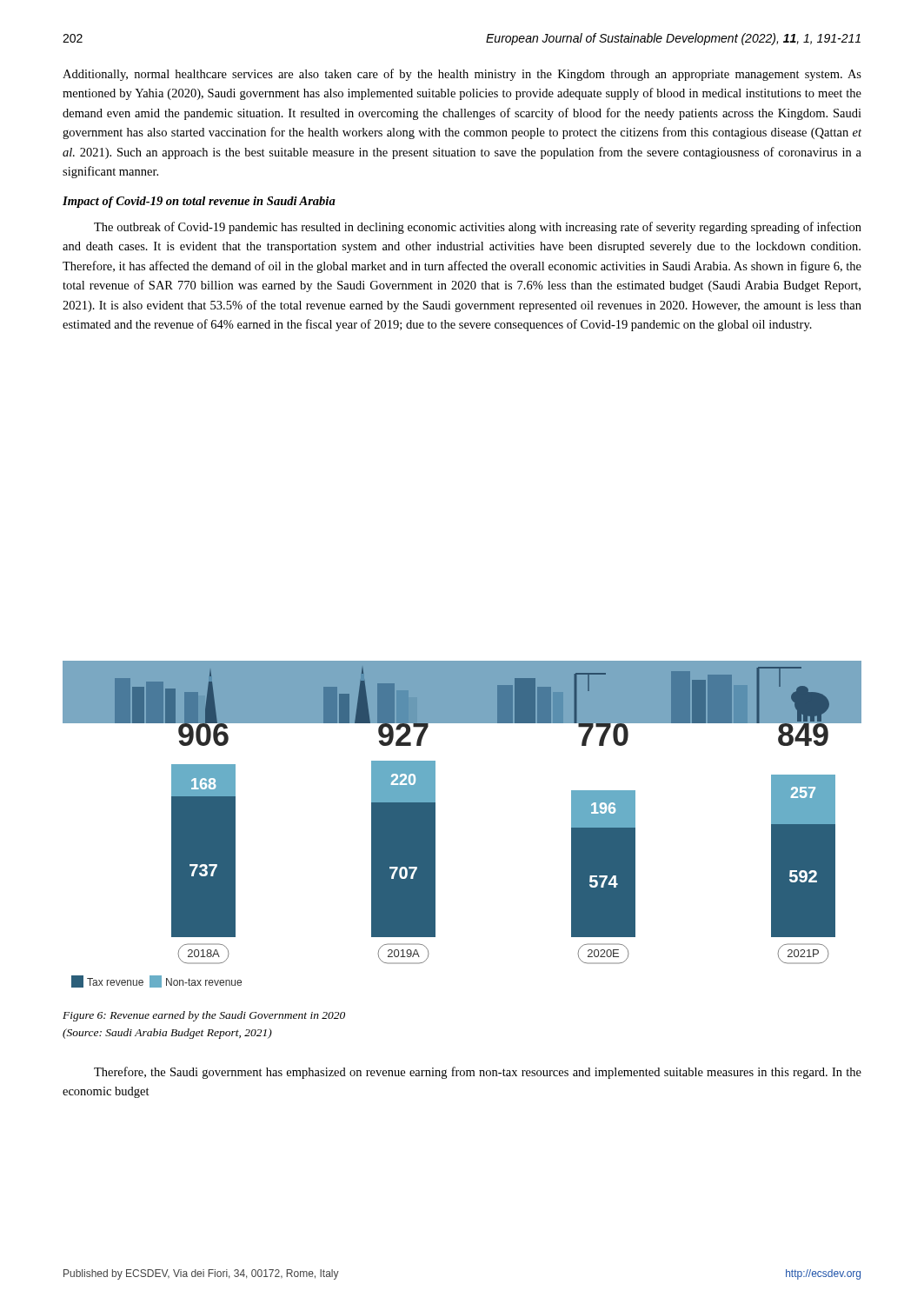Image resolution: width=924 pixels, height=1304 pixels.
Task: Select the text block containing "Therefore, the Saudi government has emphasized on revenue"
Action: coord(462,1082)
